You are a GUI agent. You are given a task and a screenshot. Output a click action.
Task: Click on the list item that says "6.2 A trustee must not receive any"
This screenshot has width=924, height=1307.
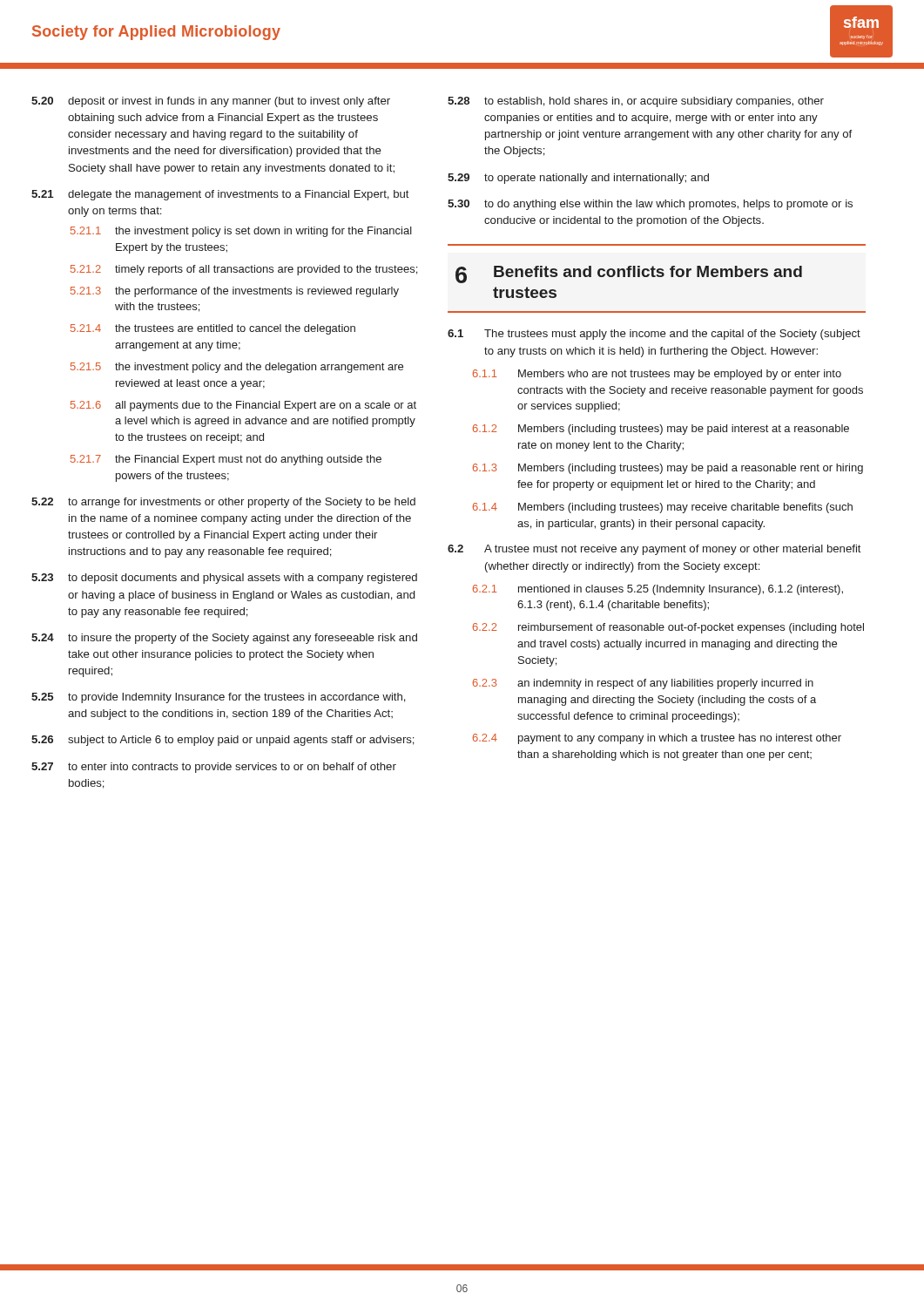(x=657, y=557)
